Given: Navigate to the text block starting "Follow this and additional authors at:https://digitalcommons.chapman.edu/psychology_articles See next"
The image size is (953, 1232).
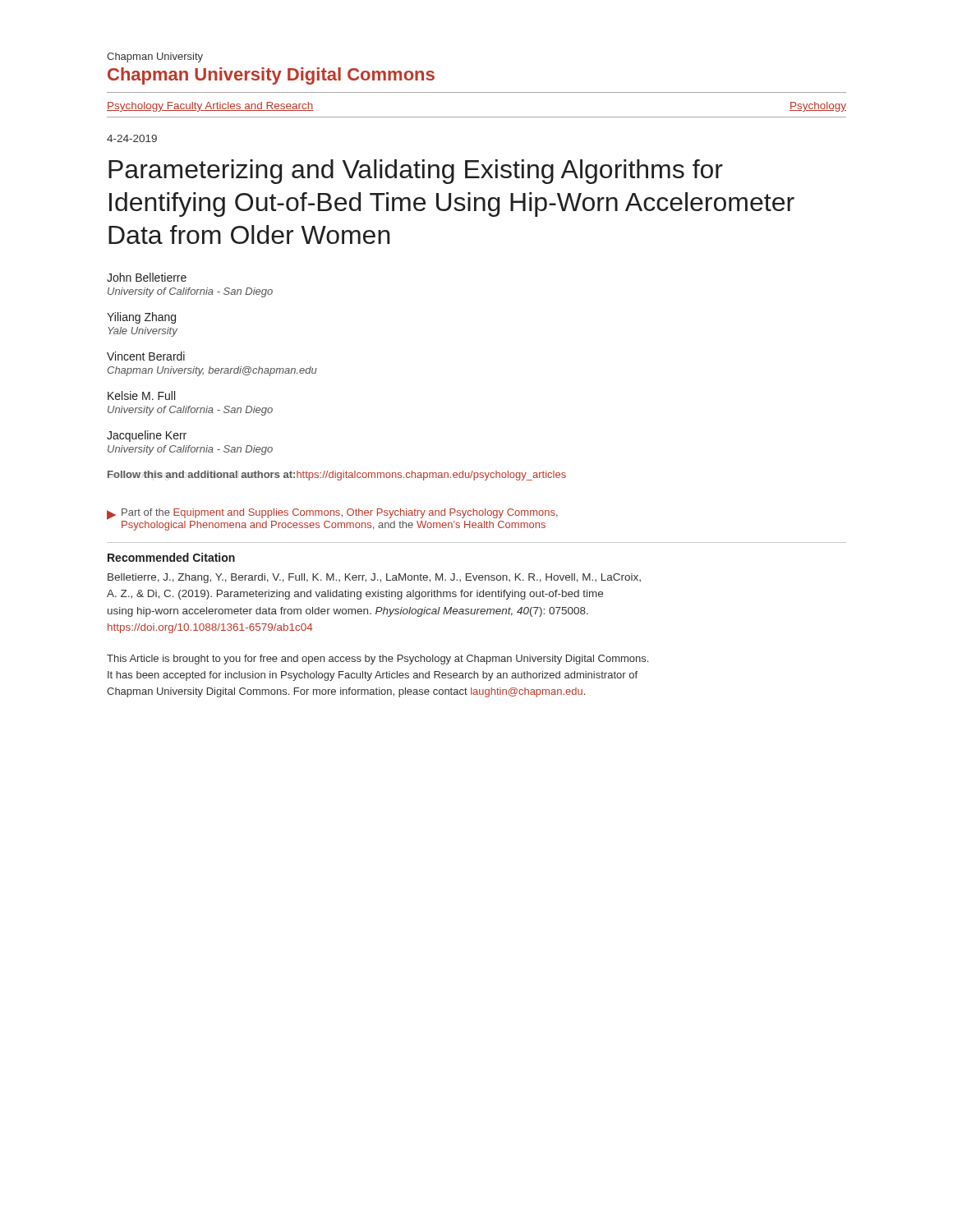Looking at the screenshot, I should 337,474.
